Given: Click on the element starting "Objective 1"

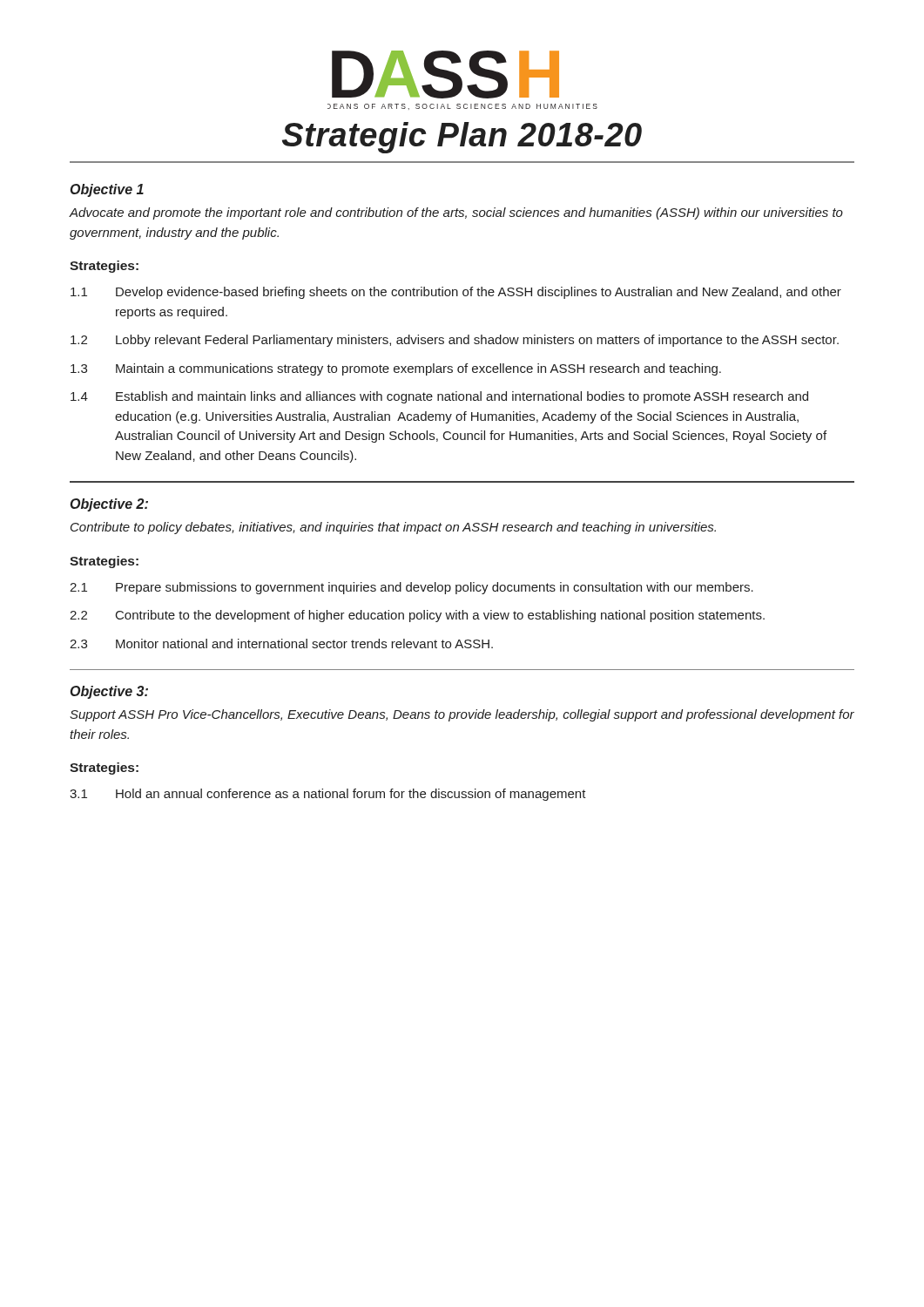Looking at the screenshot, I should (107, 190).
